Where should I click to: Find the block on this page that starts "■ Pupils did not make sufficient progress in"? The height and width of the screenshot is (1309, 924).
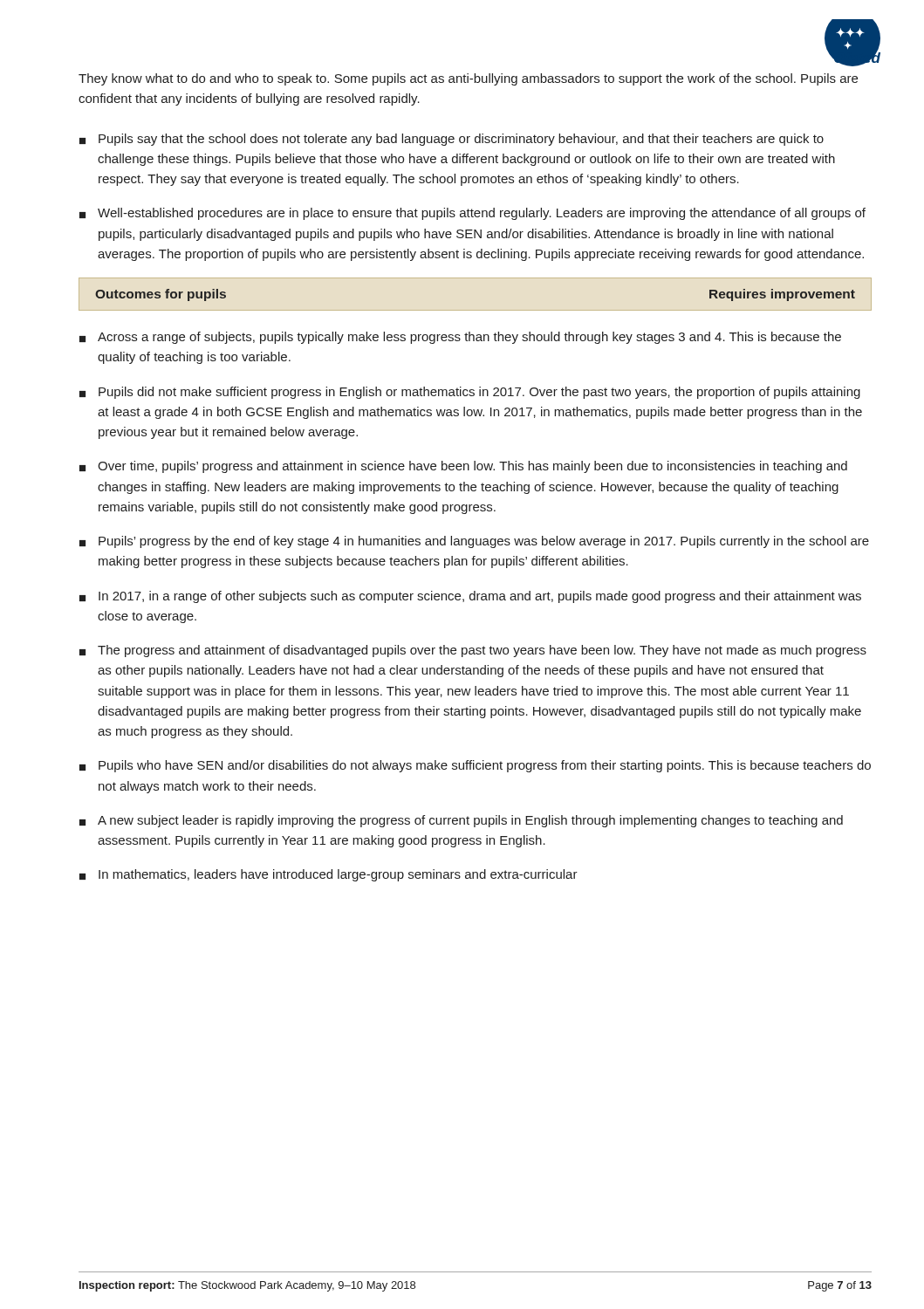point(475,411)
